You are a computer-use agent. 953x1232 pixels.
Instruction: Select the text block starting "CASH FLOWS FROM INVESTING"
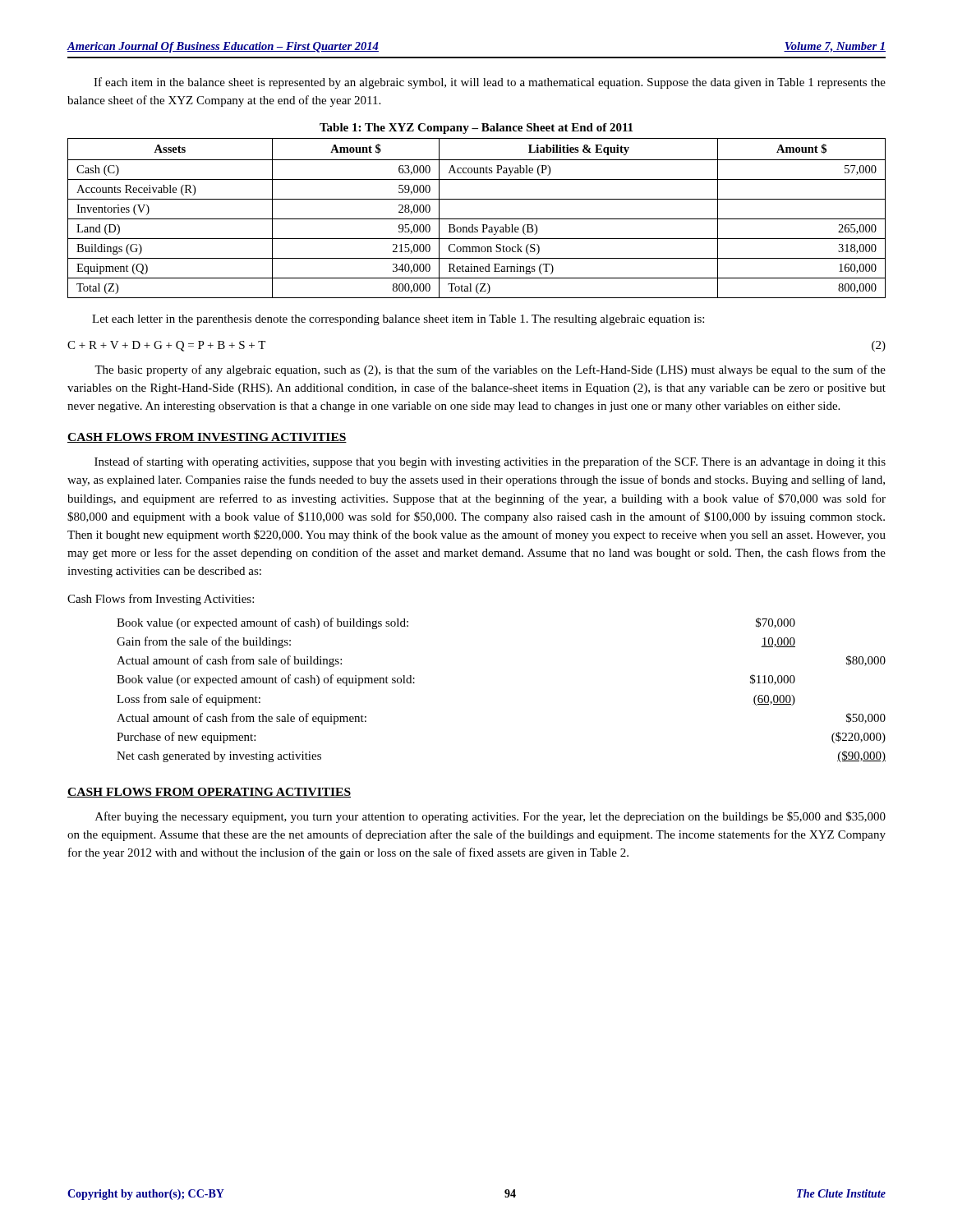coord(207,437)
